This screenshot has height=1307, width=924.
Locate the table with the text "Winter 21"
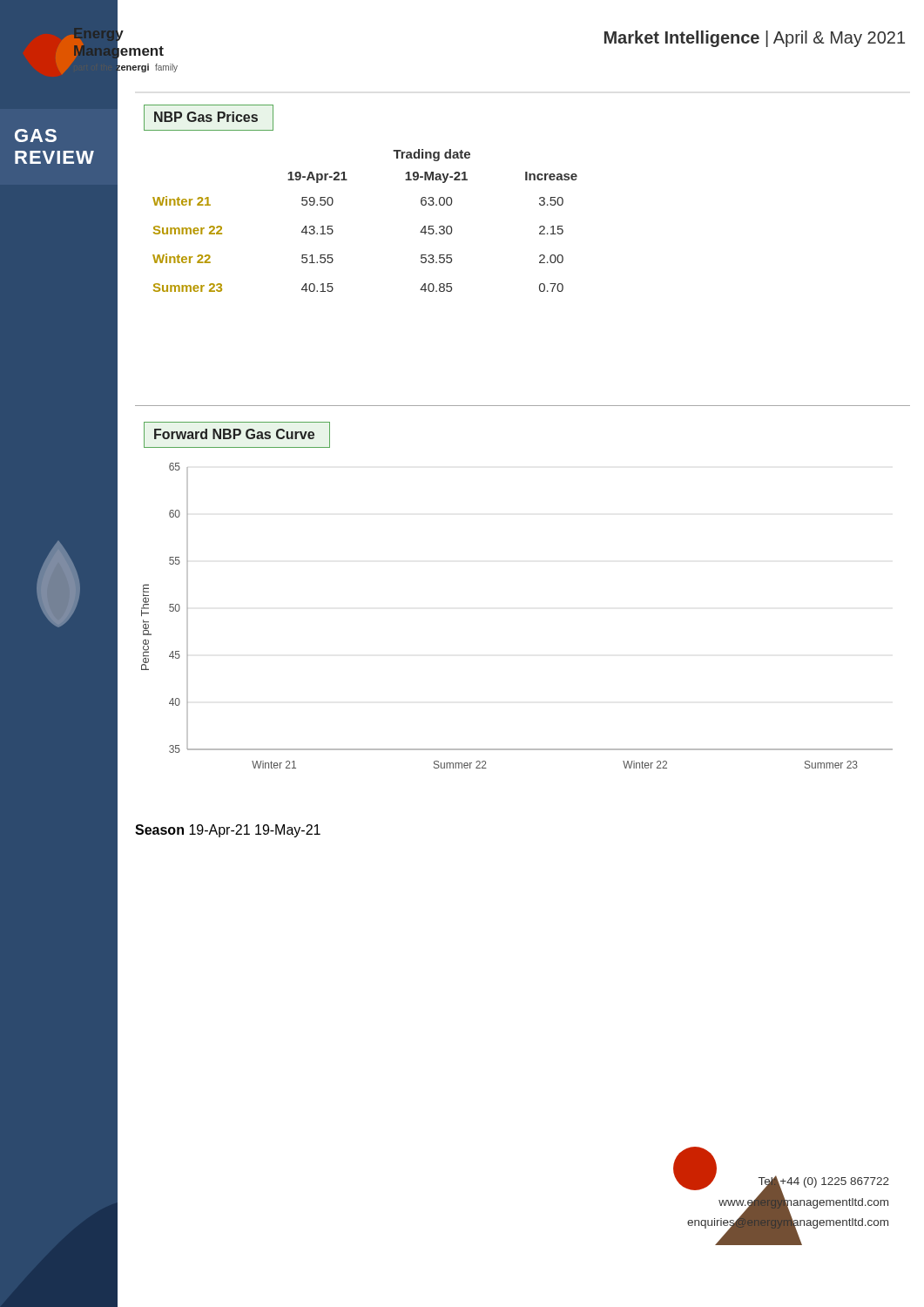(396, 221)
